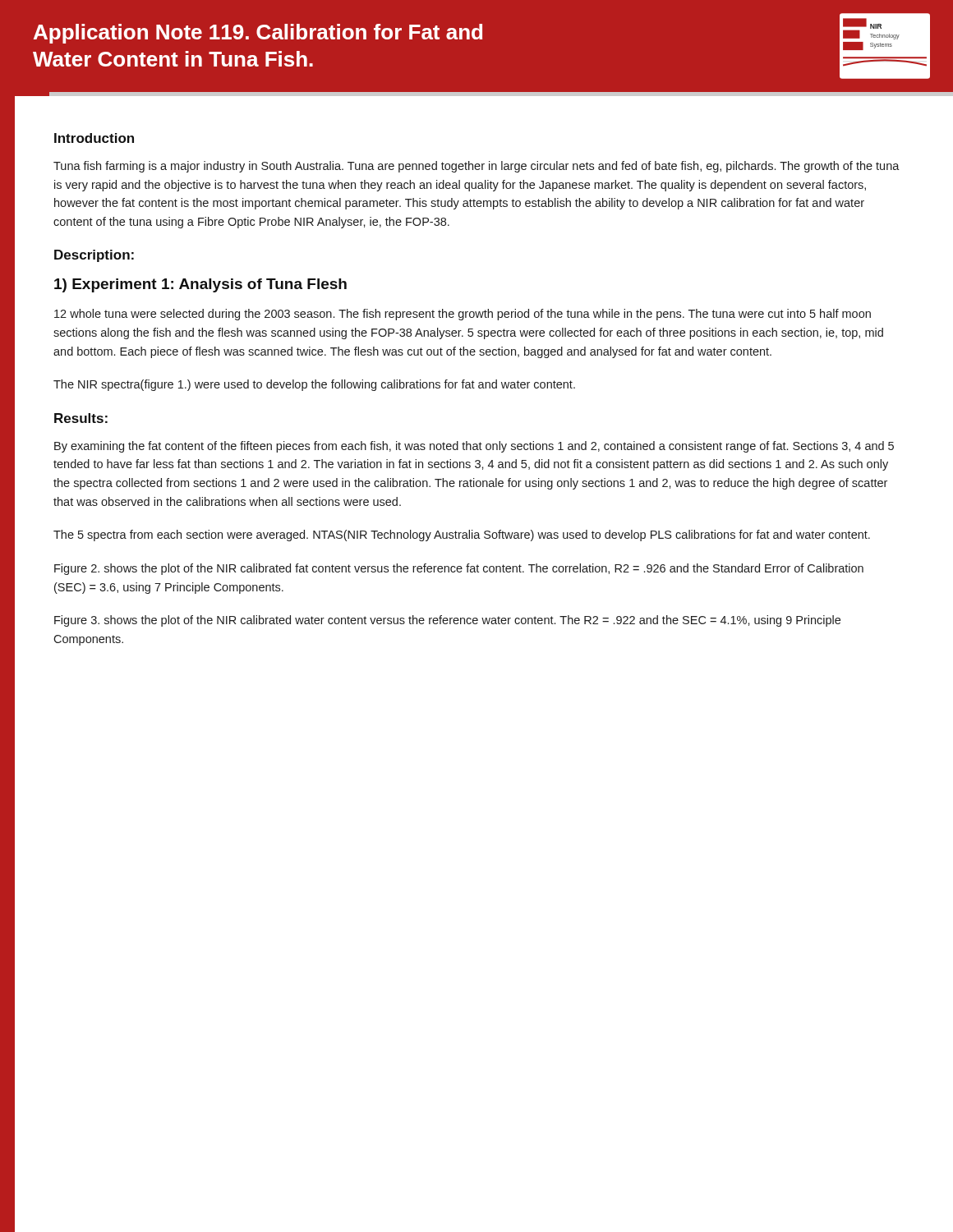Click the passage that begins "By examining the fat content of"

[x=474, y=474]
